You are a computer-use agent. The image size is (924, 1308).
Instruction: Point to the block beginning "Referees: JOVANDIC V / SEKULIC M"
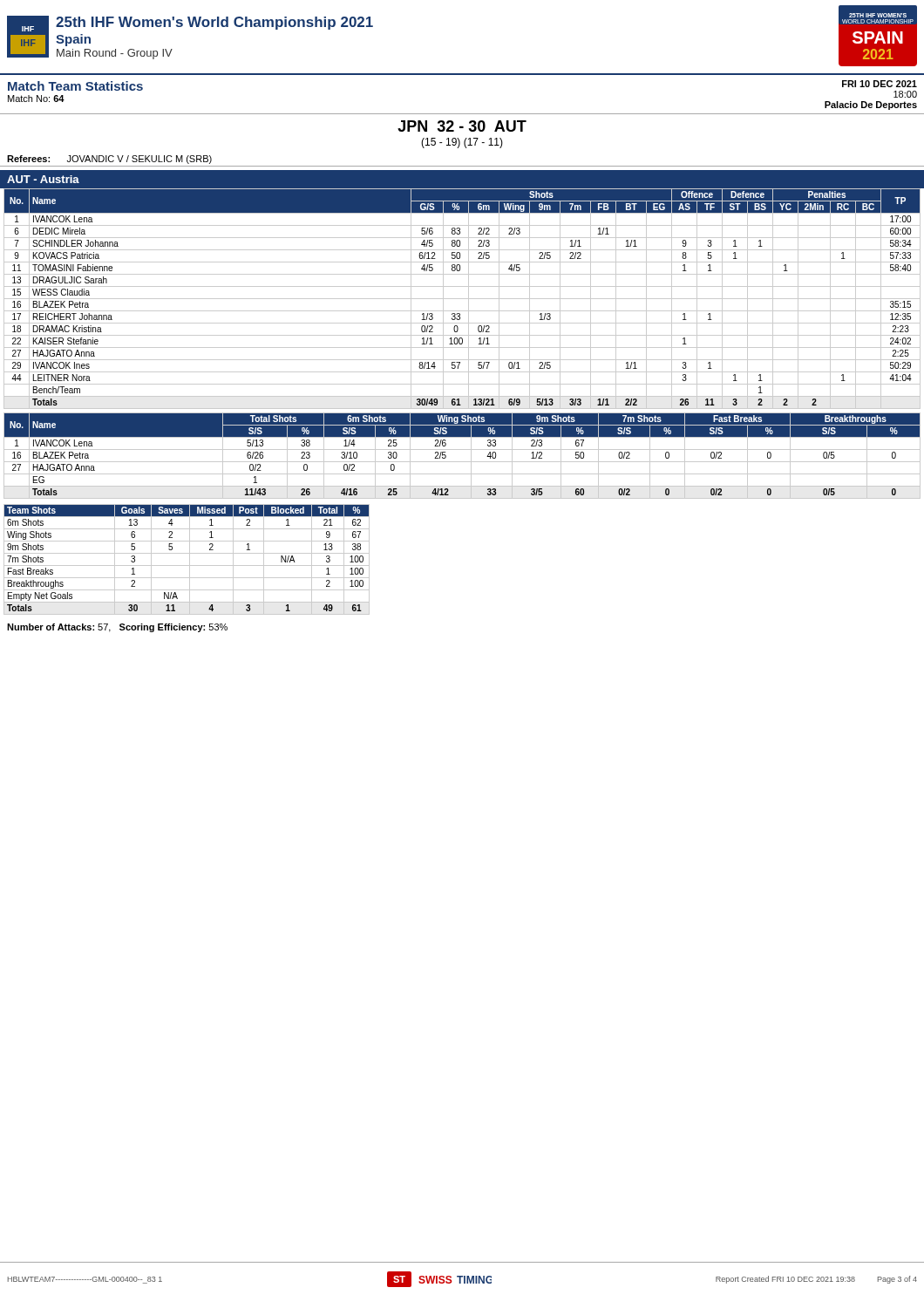pos(109,159)
